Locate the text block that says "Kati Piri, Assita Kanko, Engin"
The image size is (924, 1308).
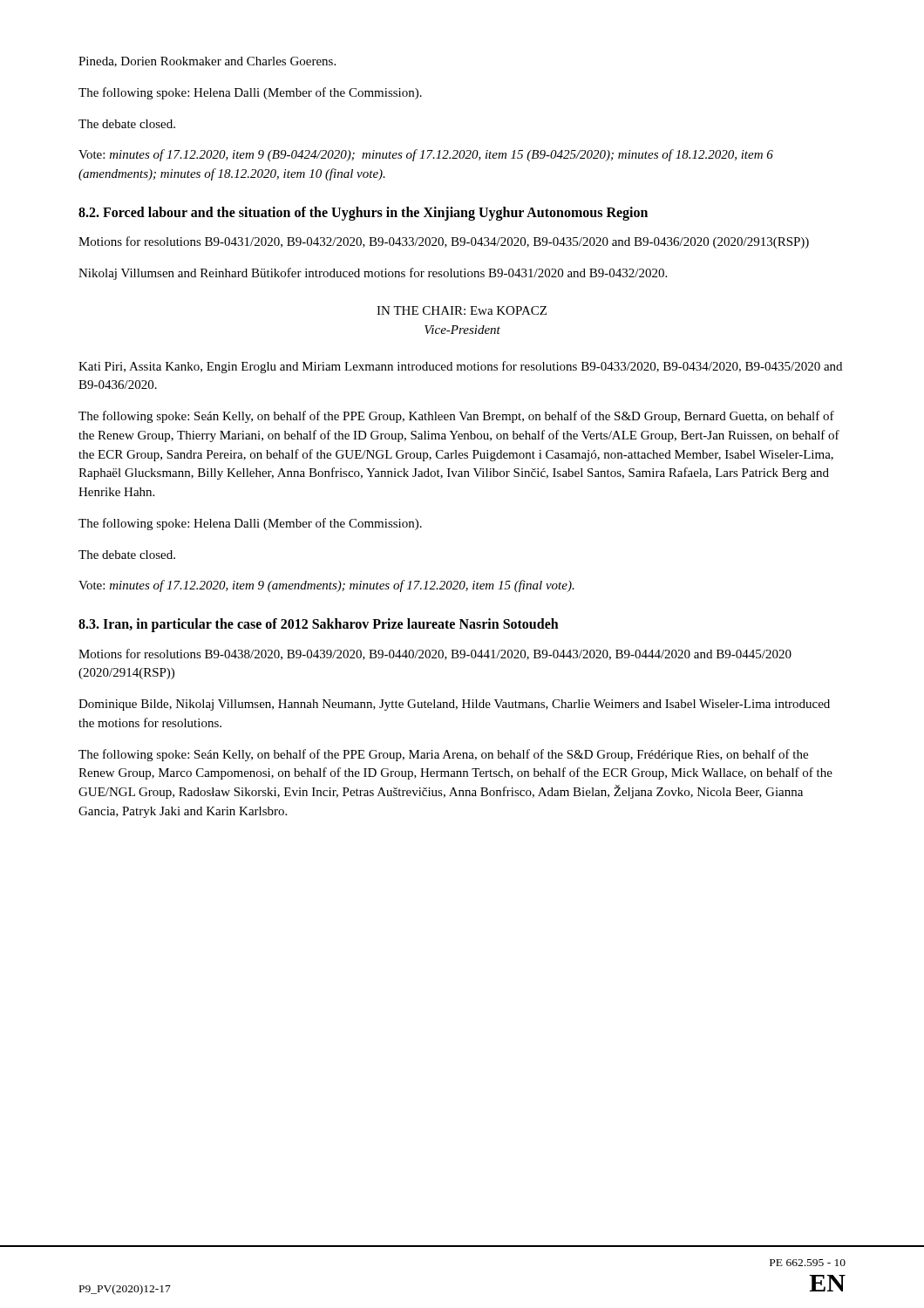point(461,375)
